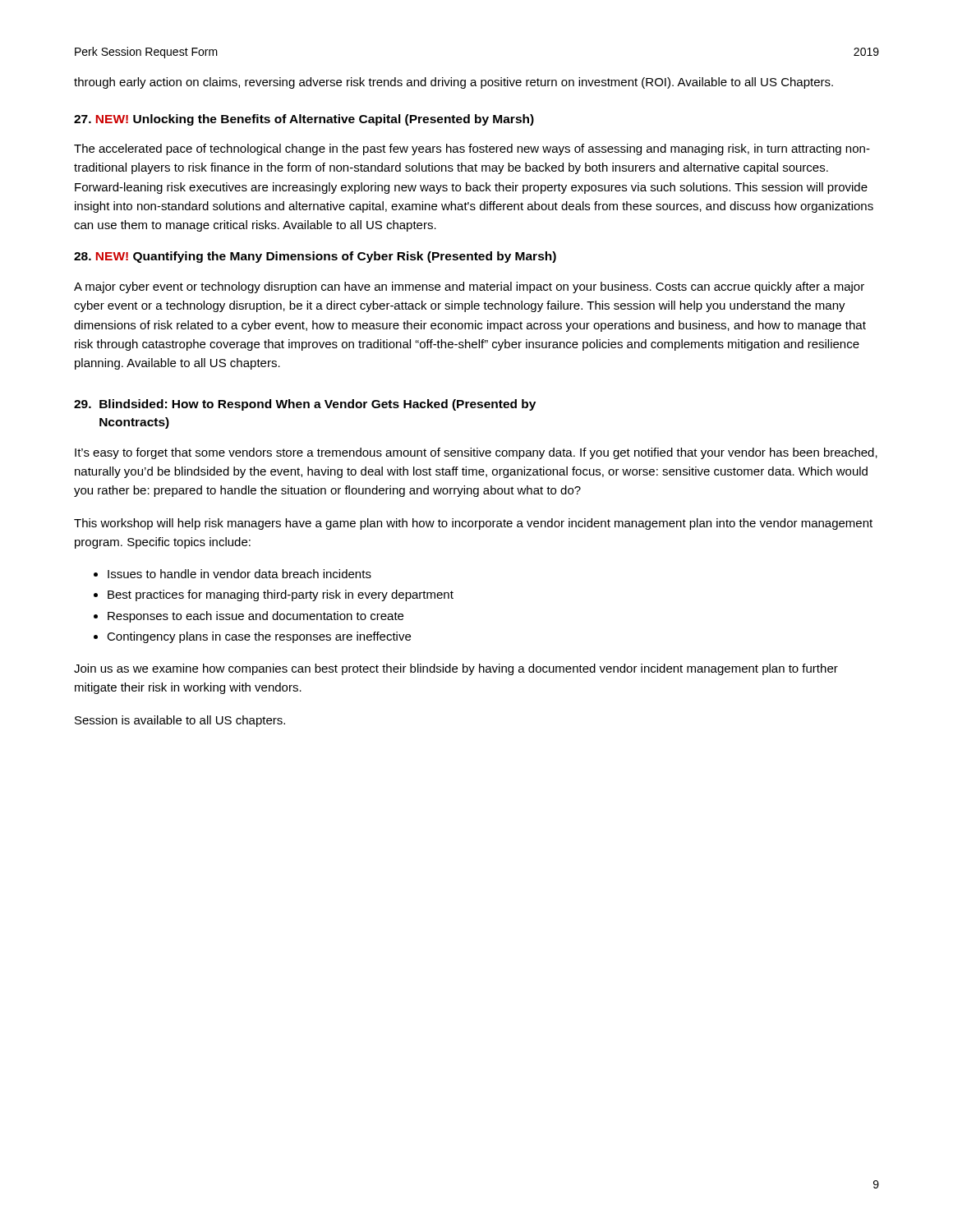Select the block starting "Issues to handle"
This screenshot has height=1232, width=953.
click(239, 574)
